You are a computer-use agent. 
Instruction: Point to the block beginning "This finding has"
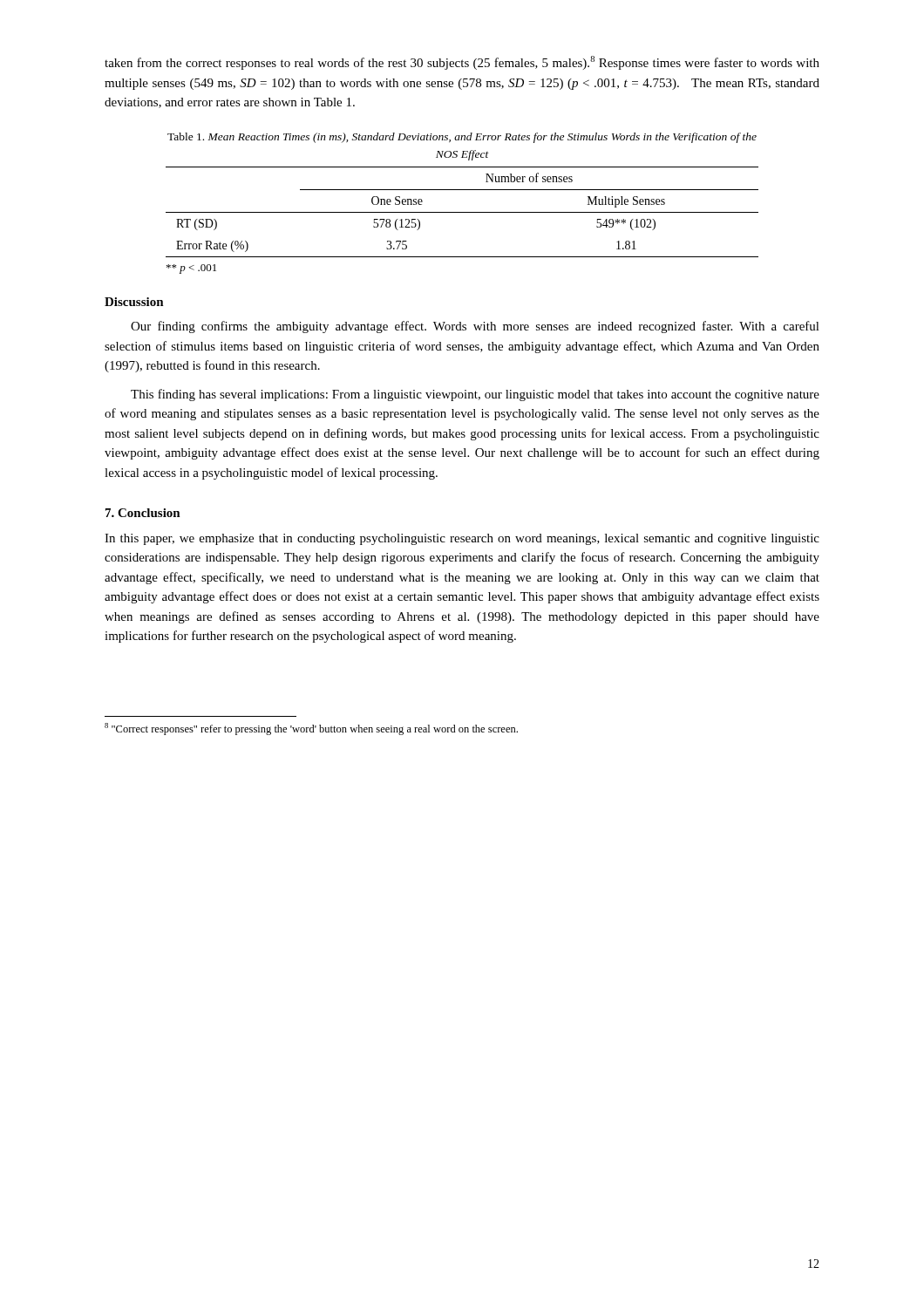462,433
